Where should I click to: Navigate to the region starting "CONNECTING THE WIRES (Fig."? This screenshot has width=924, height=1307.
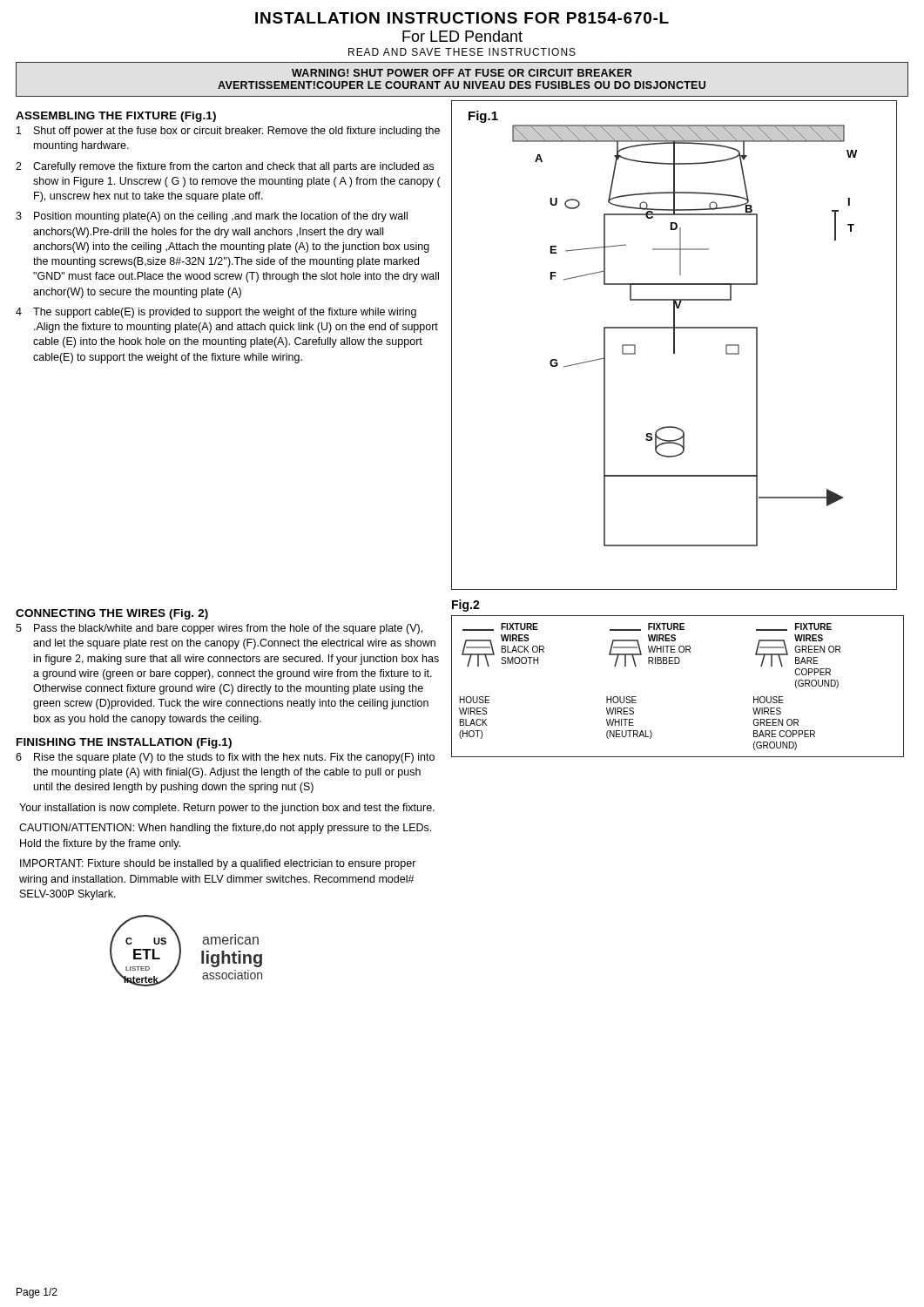112,613
